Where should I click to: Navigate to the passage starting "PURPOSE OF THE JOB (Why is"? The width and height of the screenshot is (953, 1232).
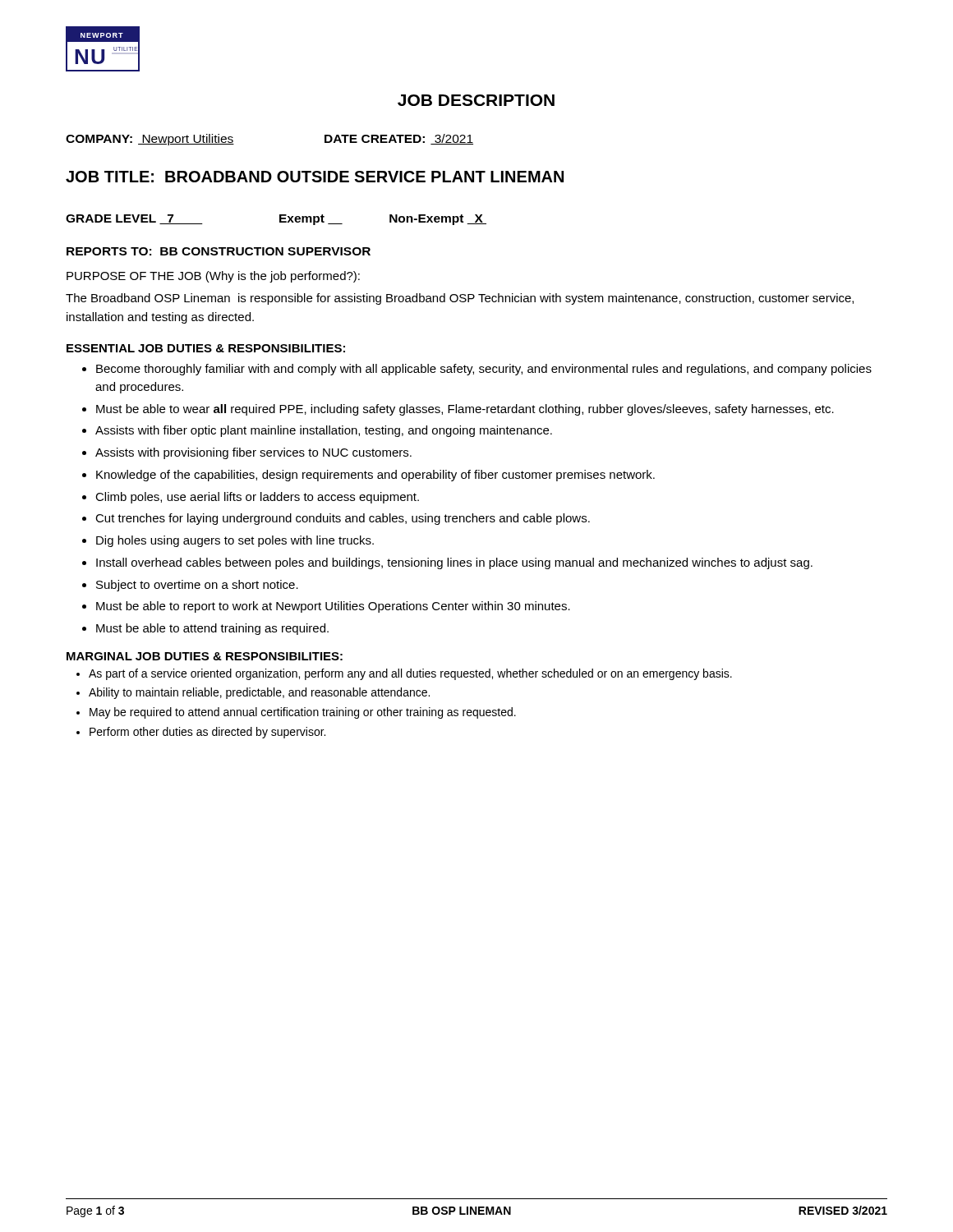[213, 276]
